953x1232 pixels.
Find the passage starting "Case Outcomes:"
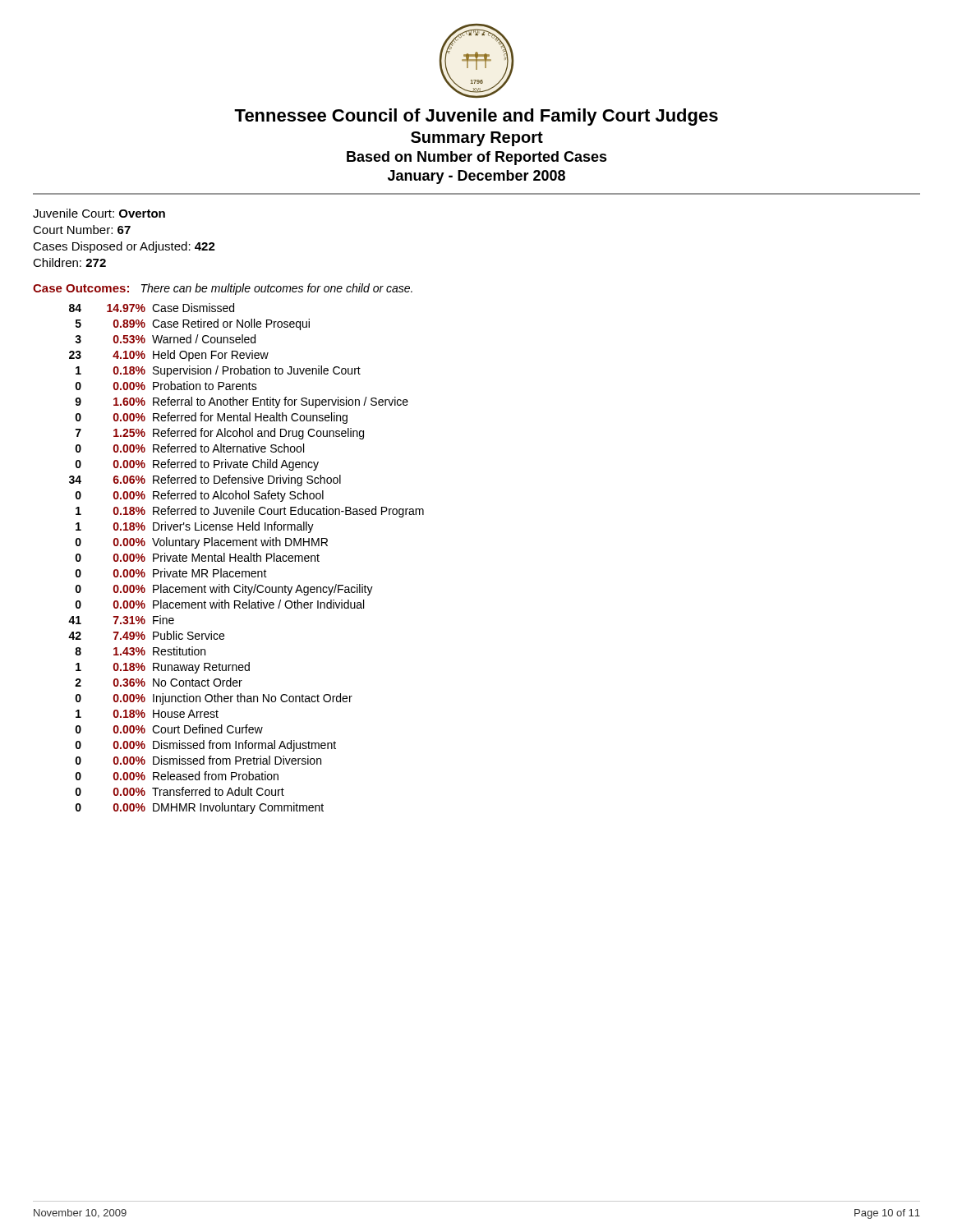(81, 288)
